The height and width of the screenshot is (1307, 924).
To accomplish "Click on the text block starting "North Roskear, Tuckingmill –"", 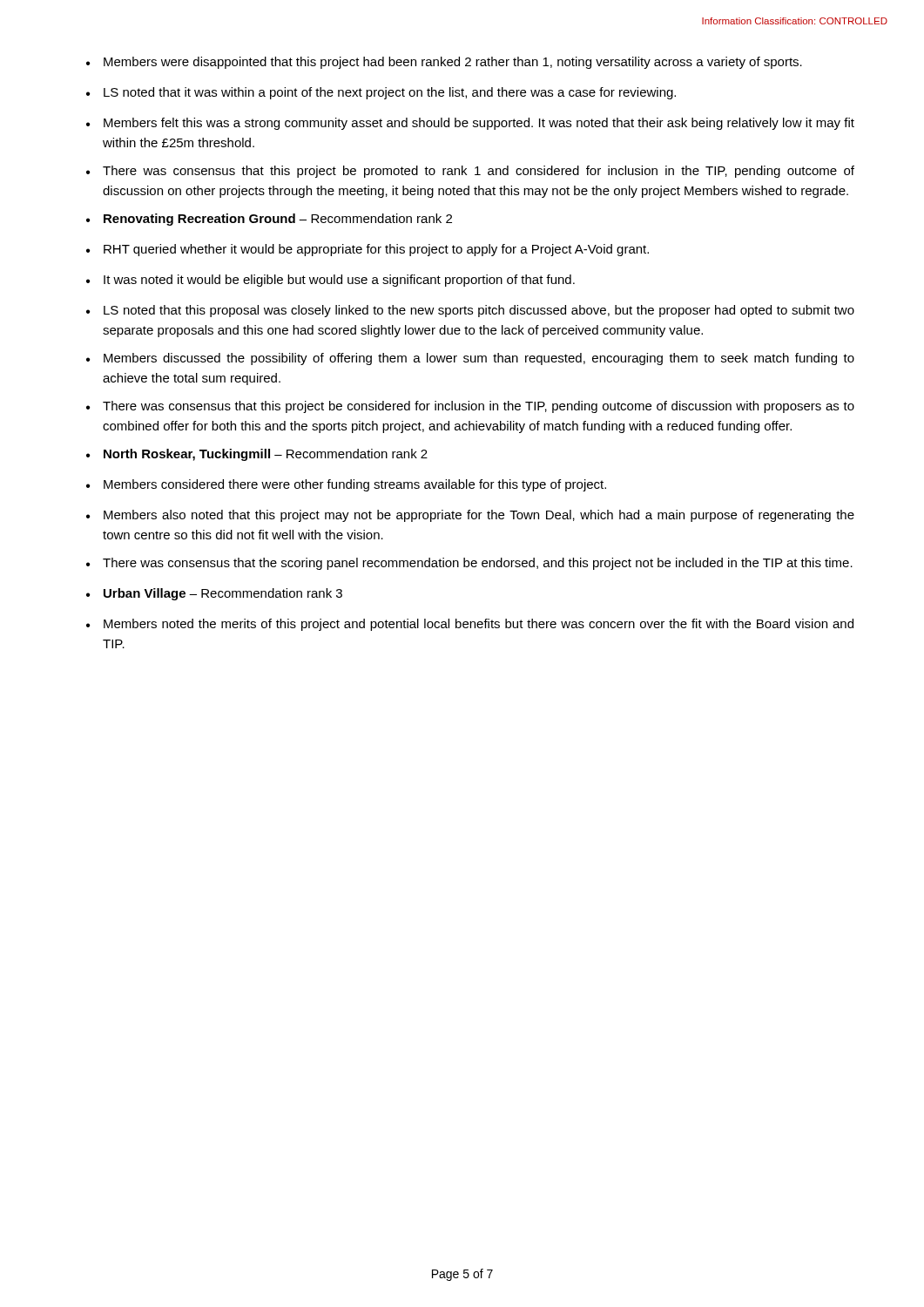I will tap(257, 455).
